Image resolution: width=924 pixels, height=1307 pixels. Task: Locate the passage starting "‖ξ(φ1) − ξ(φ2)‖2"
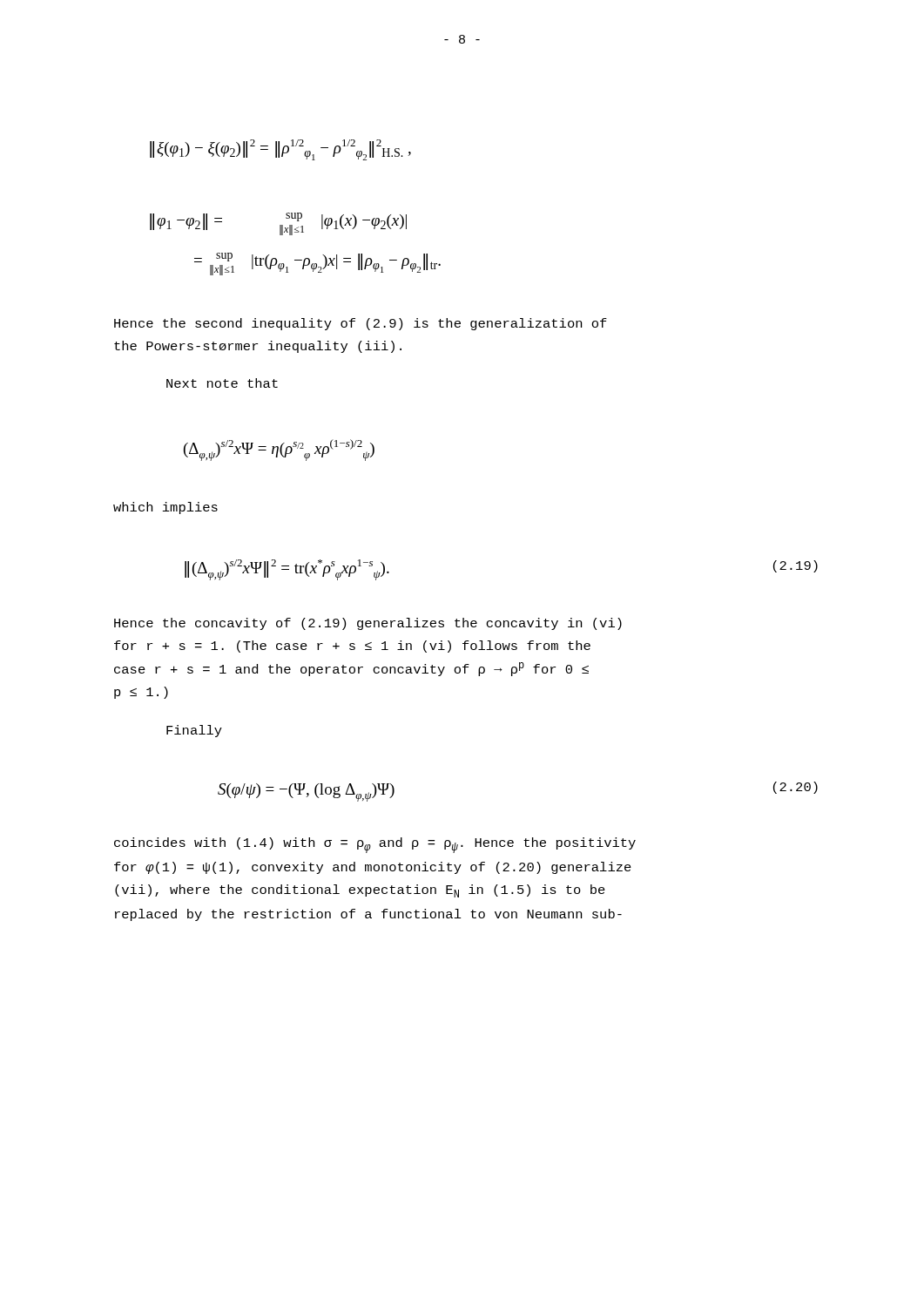(x=357, y=145)
